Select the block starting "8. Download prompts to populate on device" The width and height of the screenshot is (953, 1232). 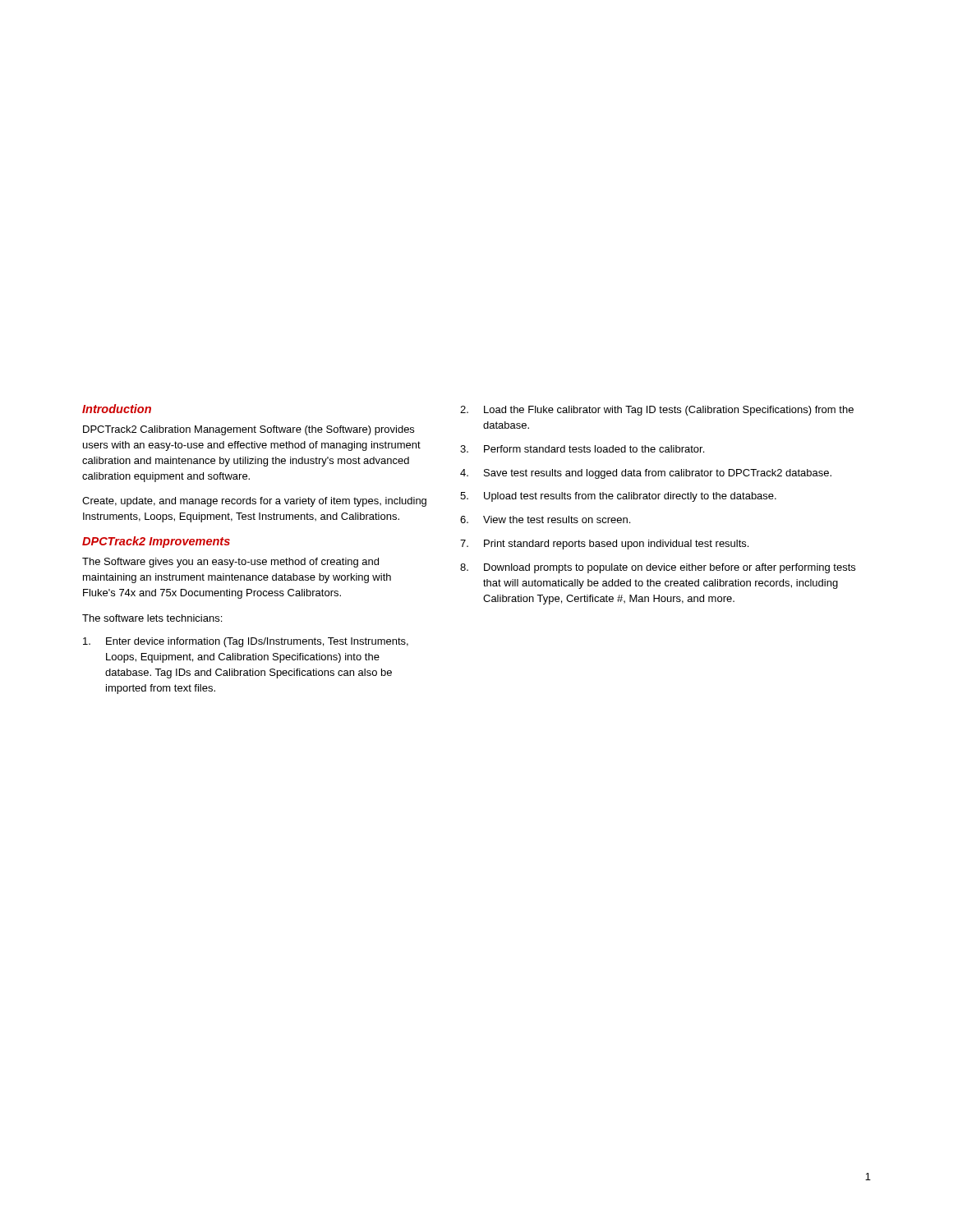(665, 583)
